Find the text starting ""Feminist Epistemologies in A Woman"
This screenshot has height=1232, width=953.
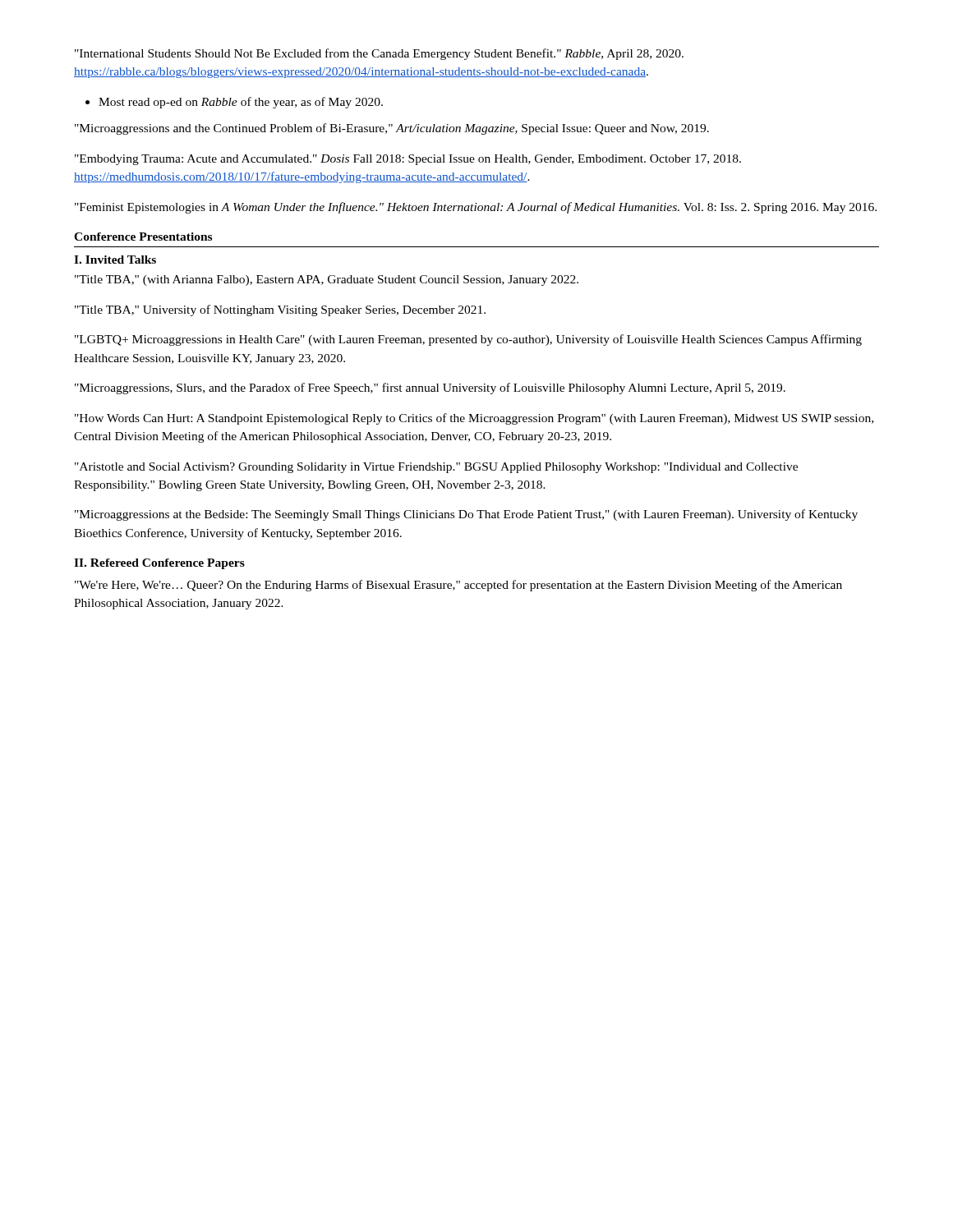(476, 206)
